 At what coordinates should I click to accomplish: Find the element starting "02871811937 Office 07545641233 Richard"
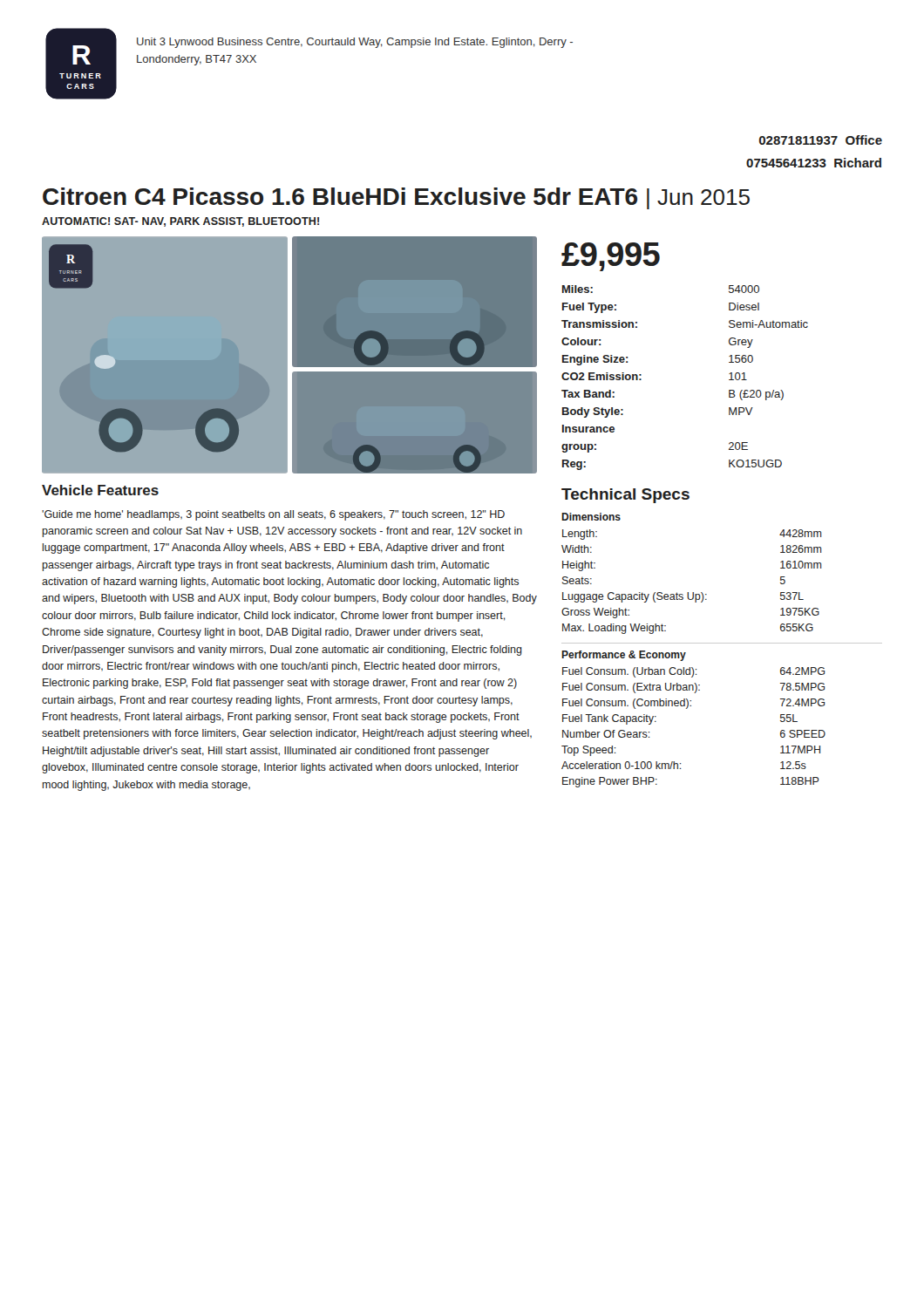pos(821,140)
